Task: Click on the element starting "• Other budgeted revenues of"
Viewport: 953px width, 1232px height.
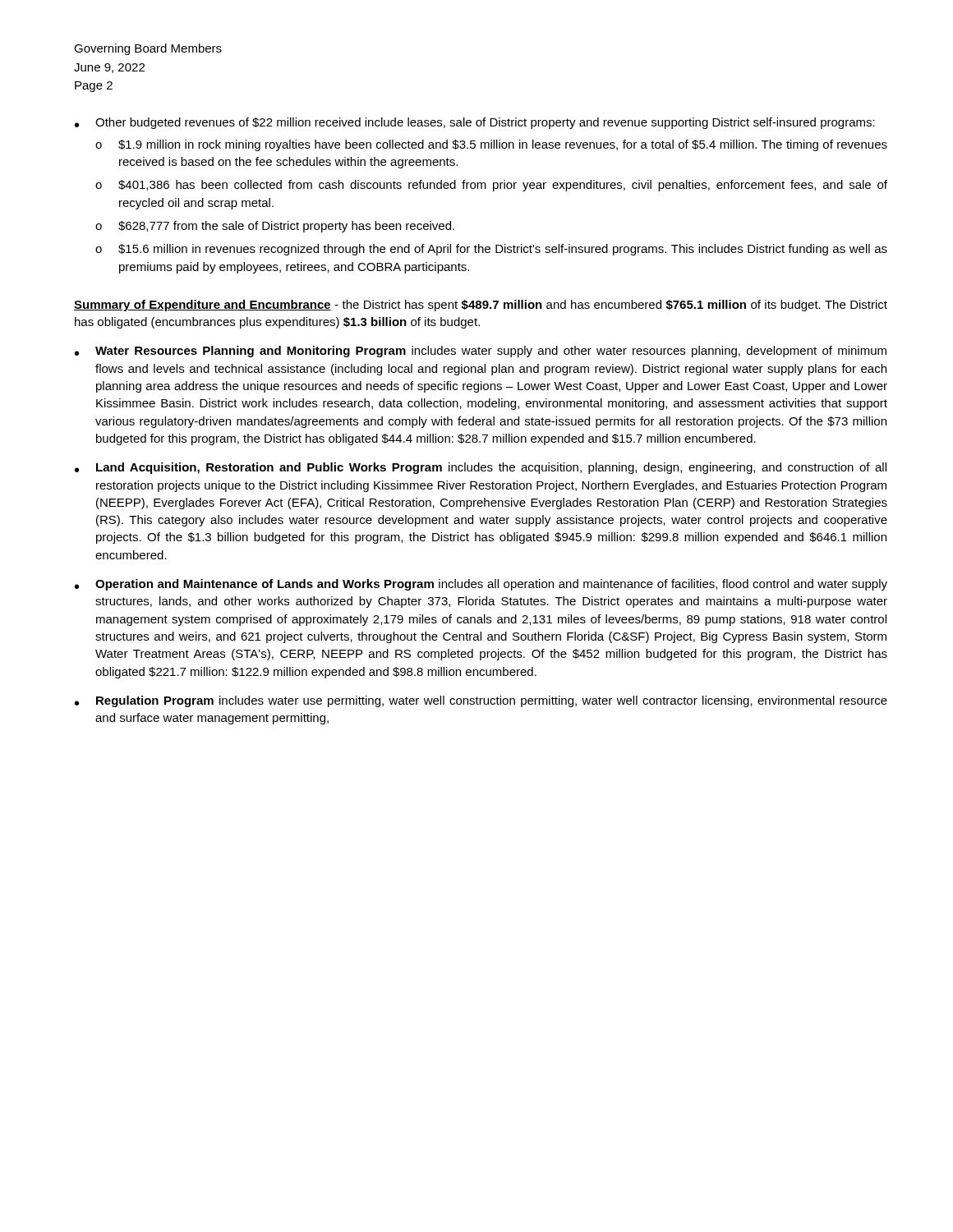Action: click(481, 197)
